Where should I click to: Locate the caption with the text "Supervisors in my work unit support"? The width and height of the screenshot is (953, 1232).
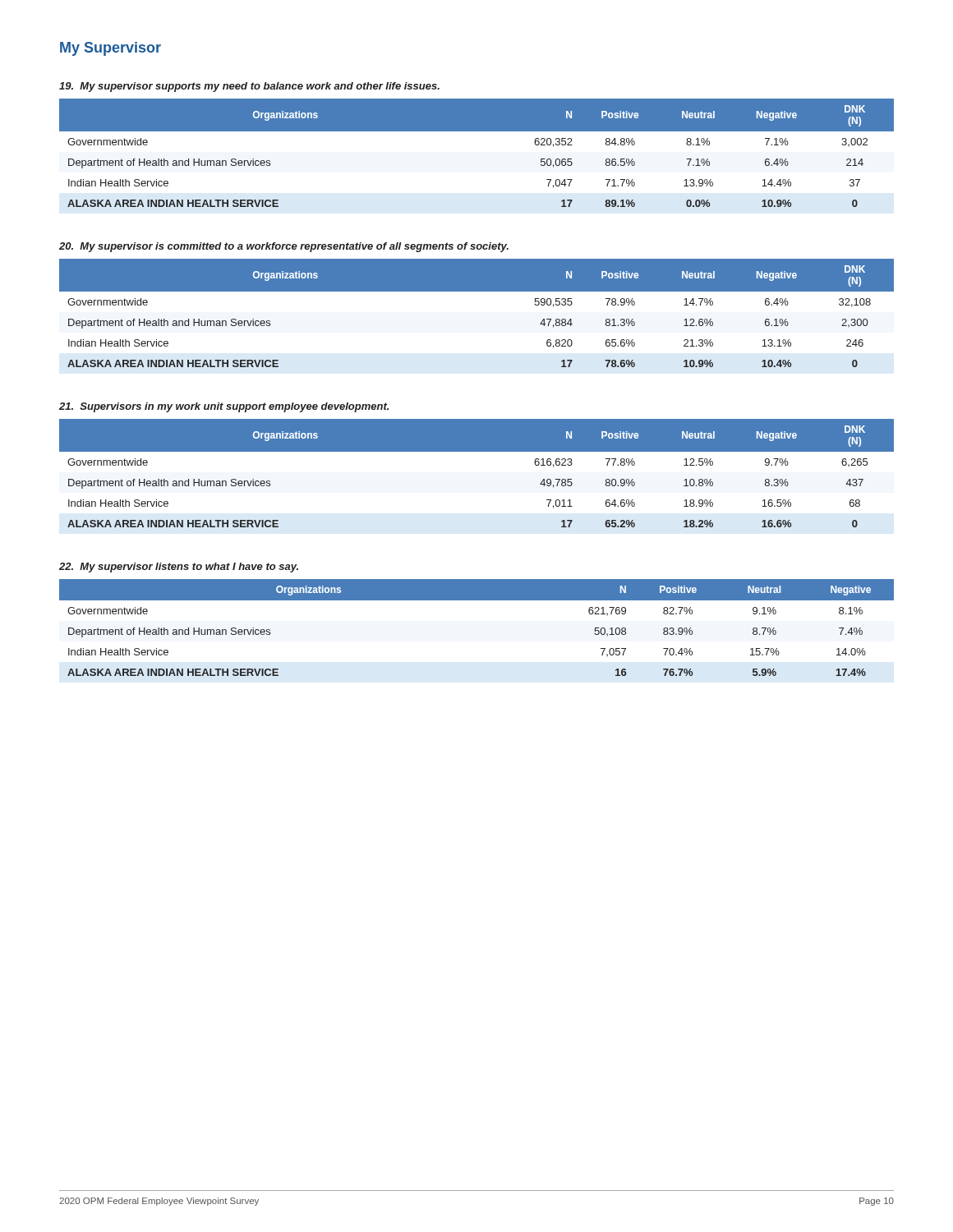coord(224,406)
